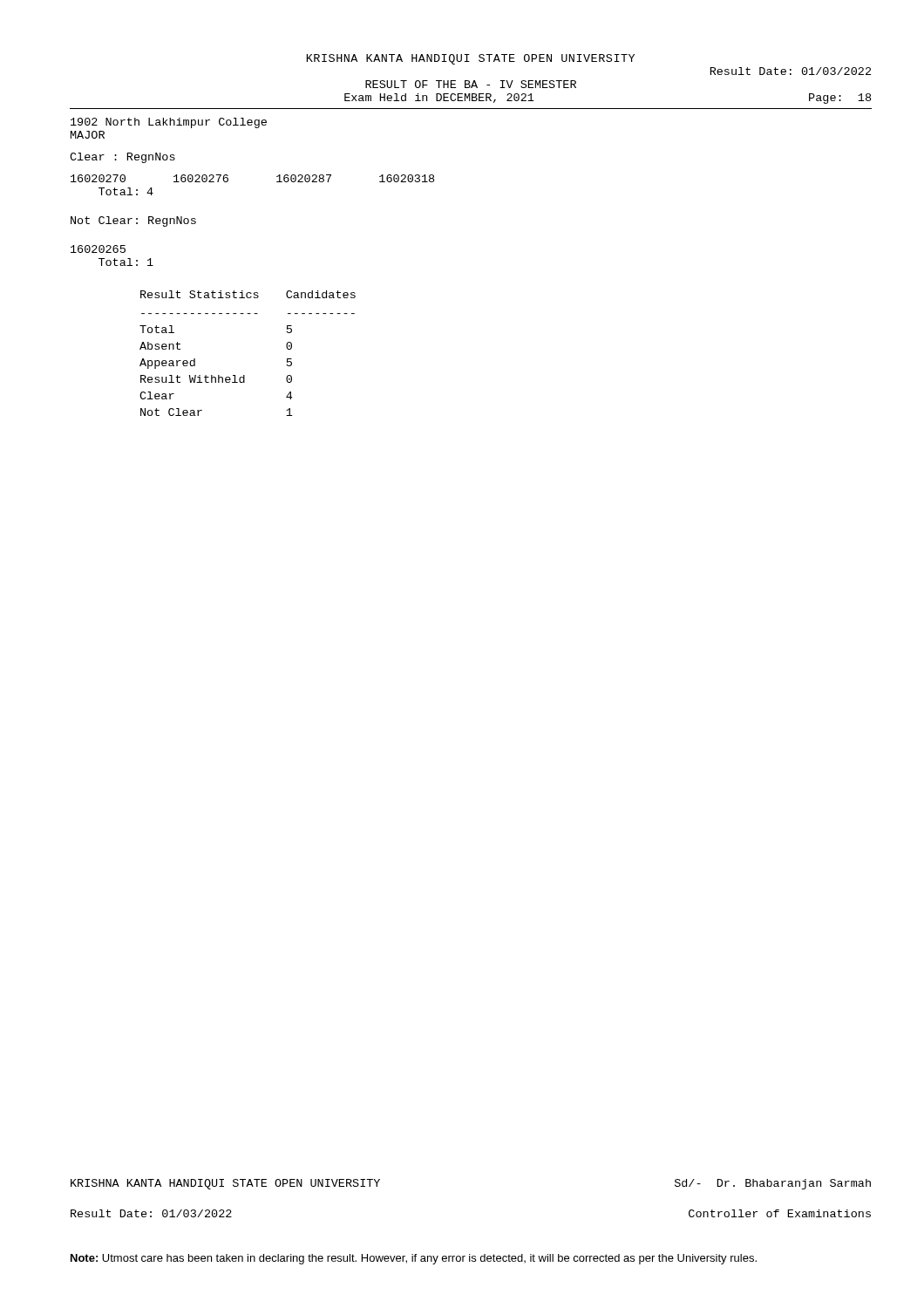Image resolution: width=924 pixels, height=1308 pixels.
Task: Click where it says "16020265 Total: 1"
Action: (x=112, y=256)
